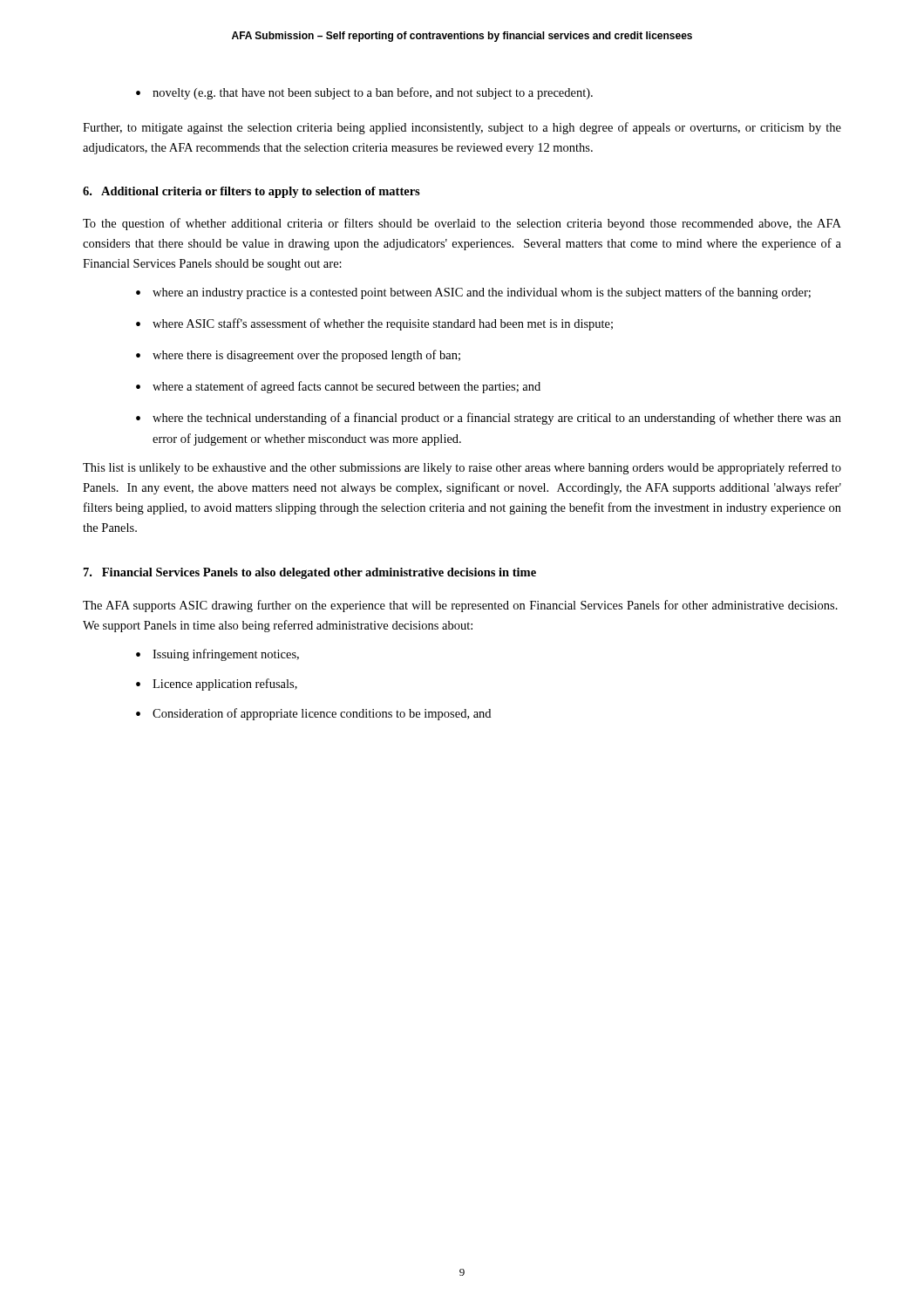Point to the block beginning "This list is unlikely"
This screenshot has width=924, height=1308.
coord(462,497)
